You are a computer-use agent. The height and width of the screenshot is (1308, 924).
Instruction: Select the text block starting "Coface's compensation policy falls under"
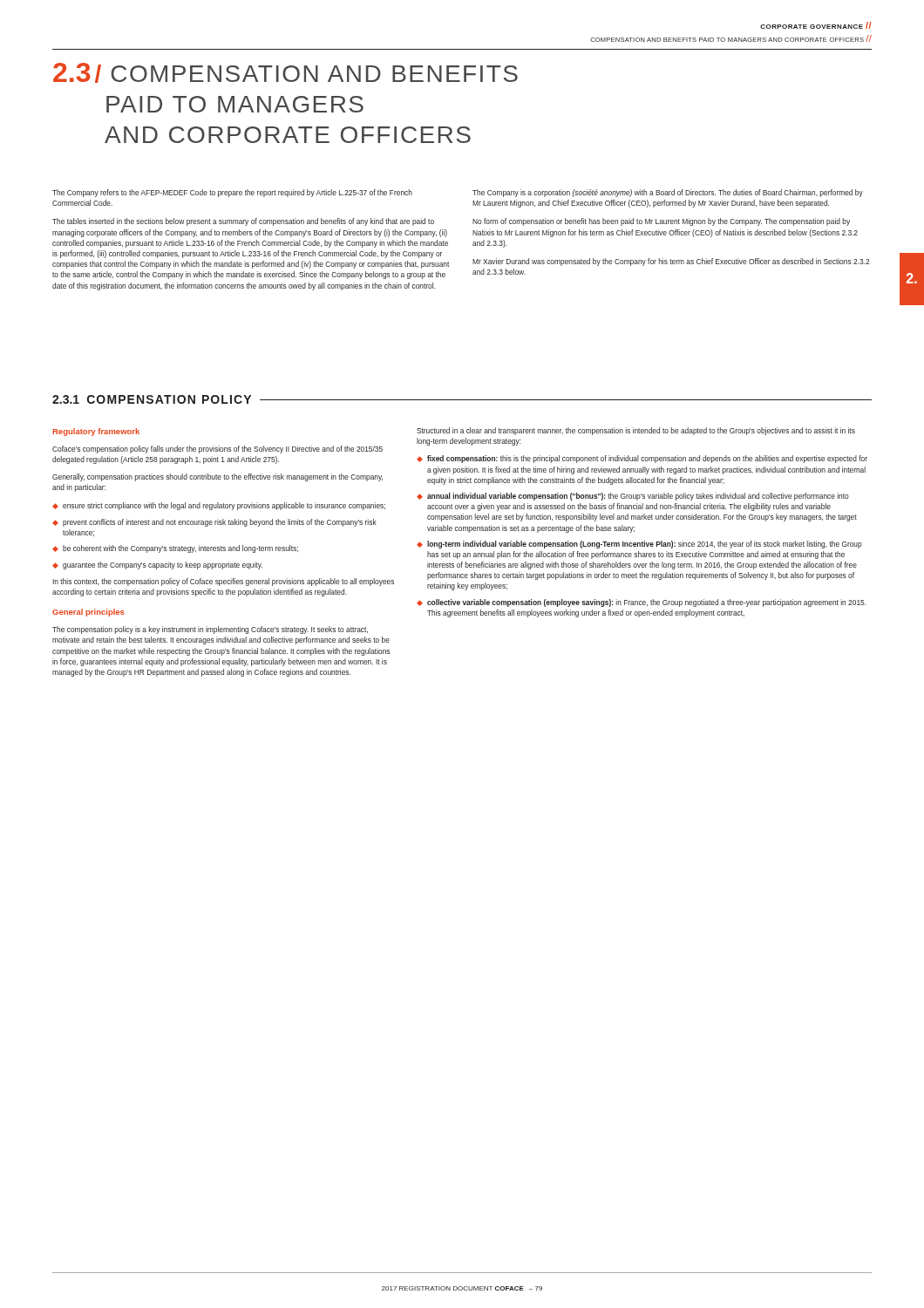(x=218, y=454)
